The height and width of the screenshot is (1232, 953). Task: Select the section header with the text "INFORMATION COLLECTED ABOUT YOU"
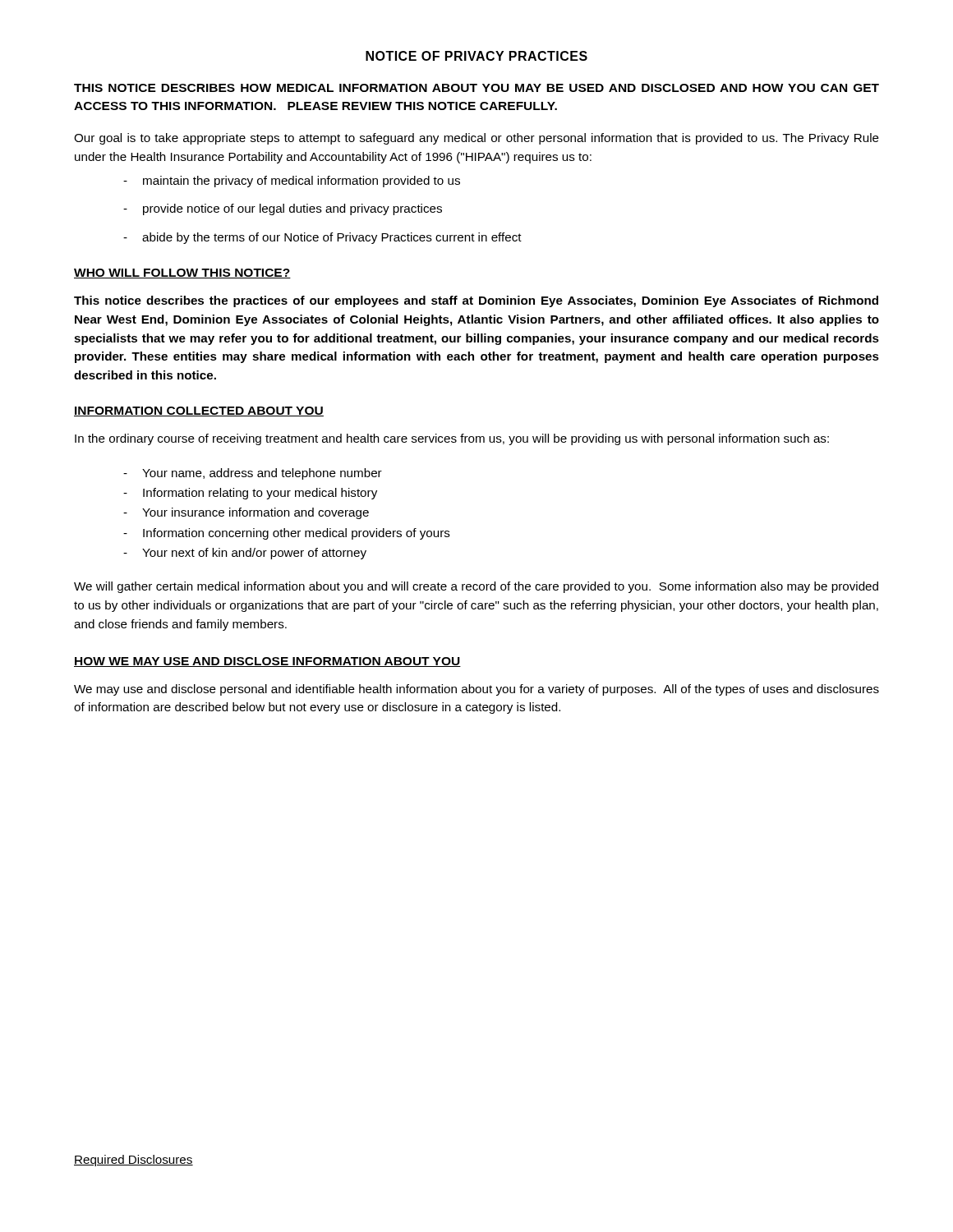199,410
